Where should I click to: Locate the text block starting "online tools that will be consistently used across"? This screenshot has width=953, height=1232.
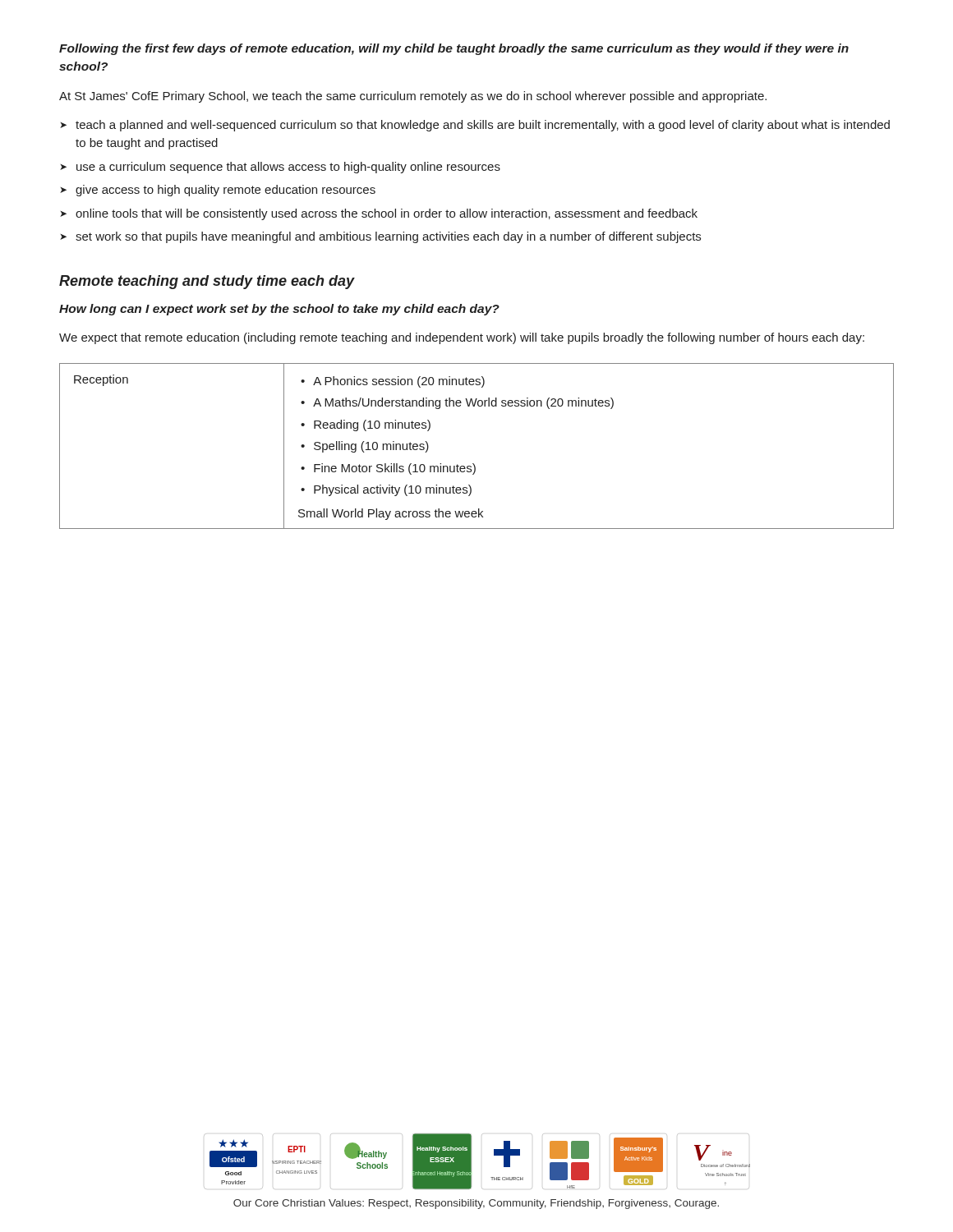click(387, 214)
